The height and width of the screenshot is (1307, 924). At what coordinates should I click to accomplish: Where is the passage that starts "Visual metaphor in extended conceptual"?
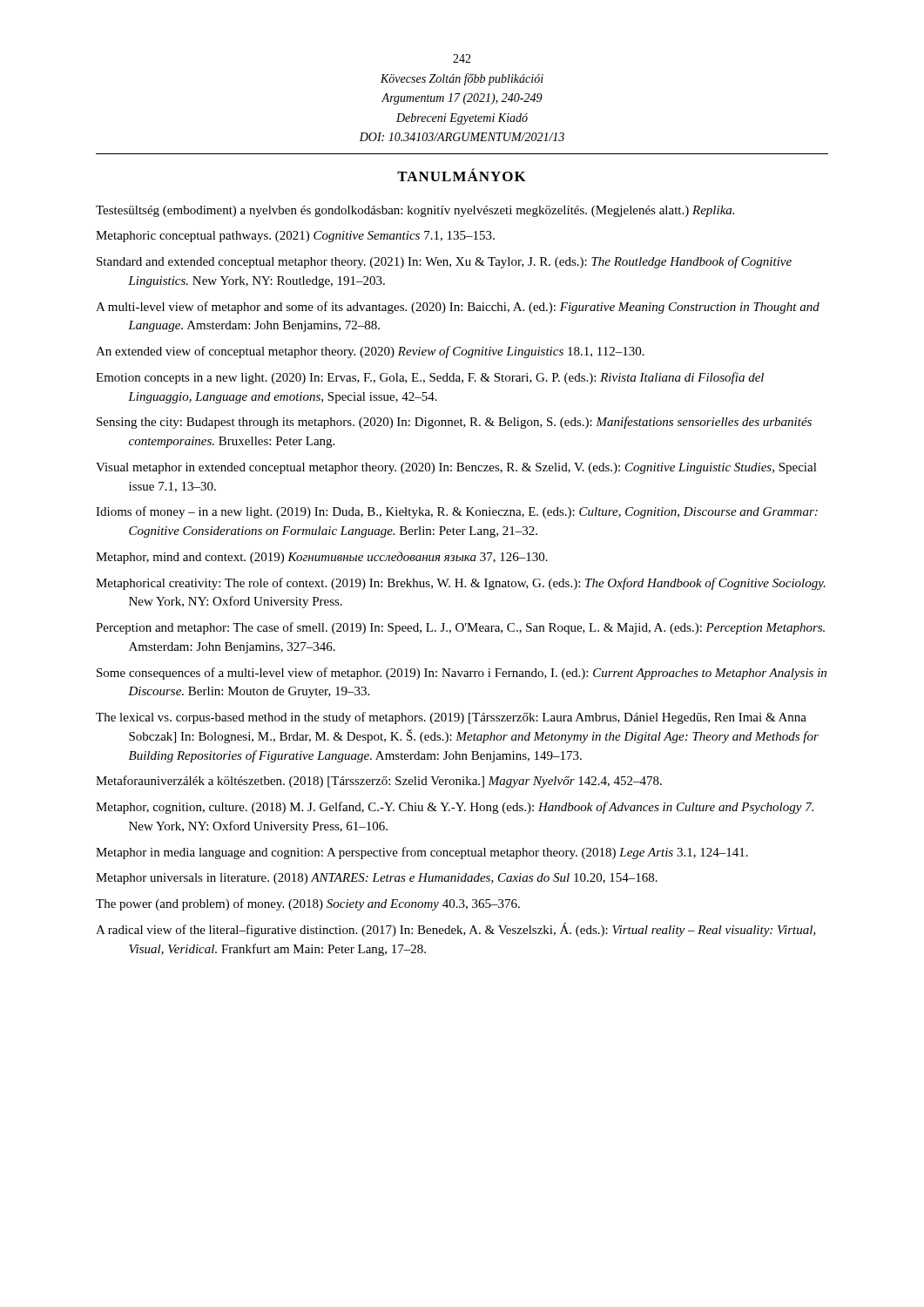tap(456, 476)
